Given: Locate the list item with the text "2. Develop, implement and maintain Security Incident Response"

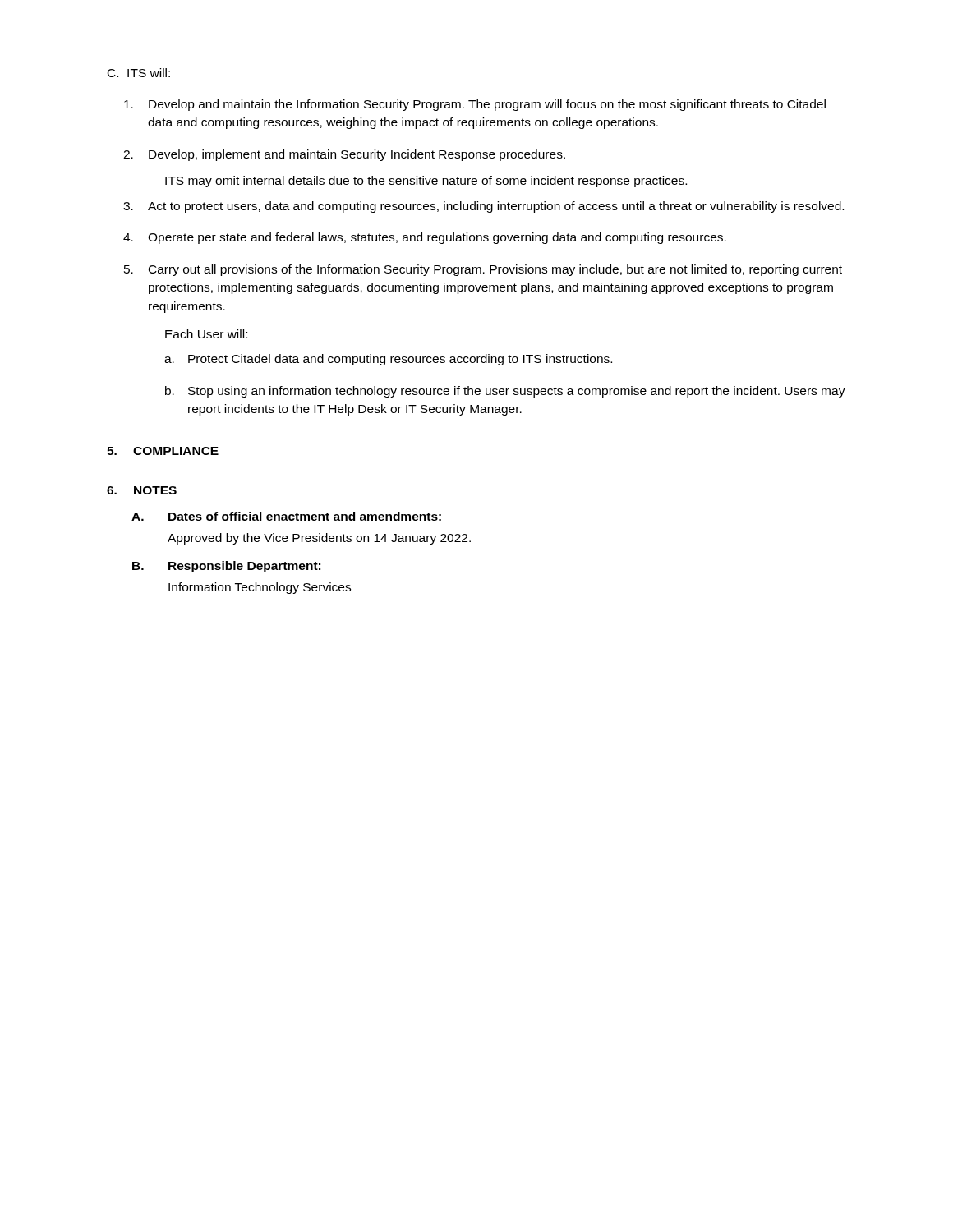Looking at the screenshot, I should 485,155.
